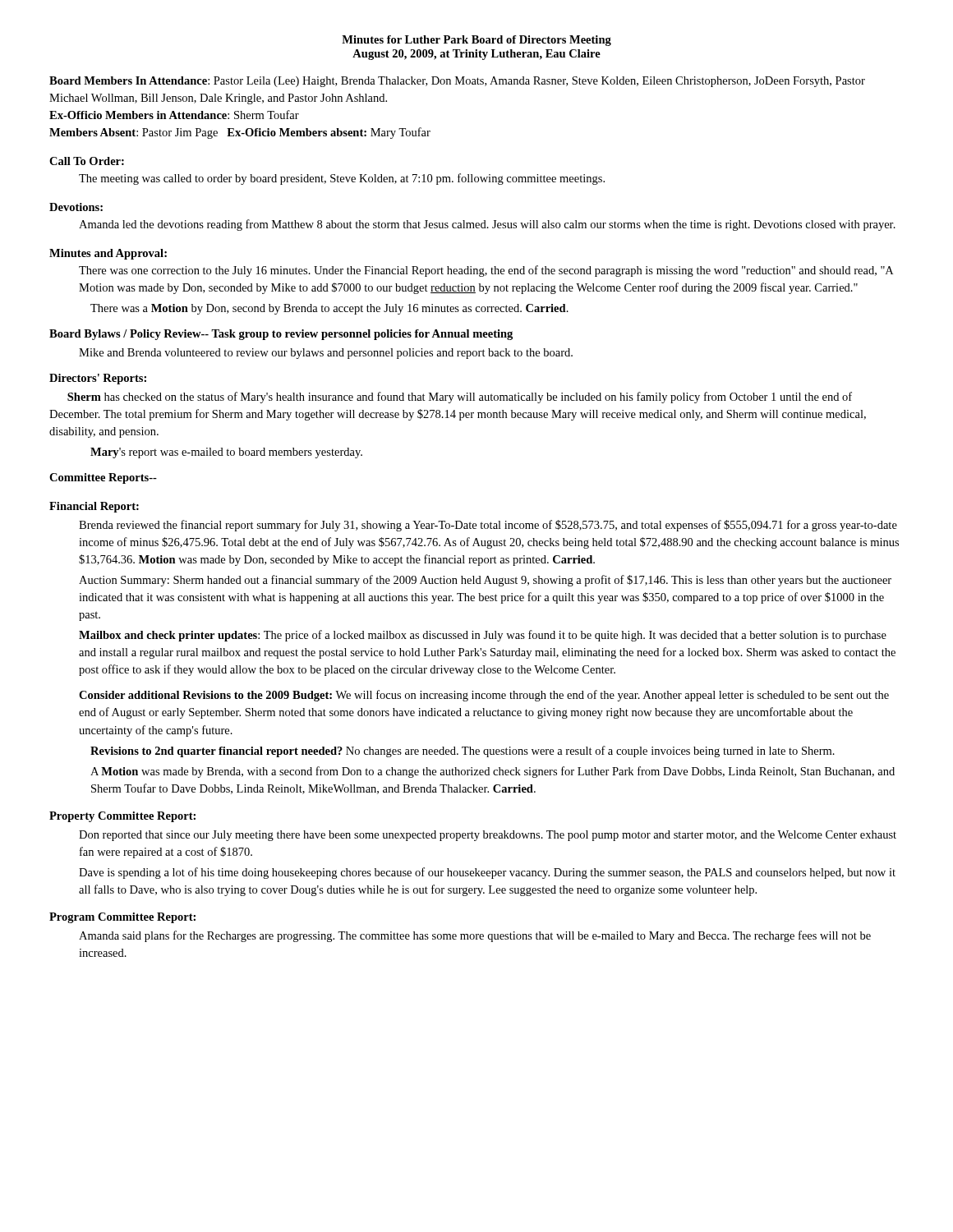953x1232 pixels.
Task: Navigate to the block starting "There was one"
Action: point(486,279)
